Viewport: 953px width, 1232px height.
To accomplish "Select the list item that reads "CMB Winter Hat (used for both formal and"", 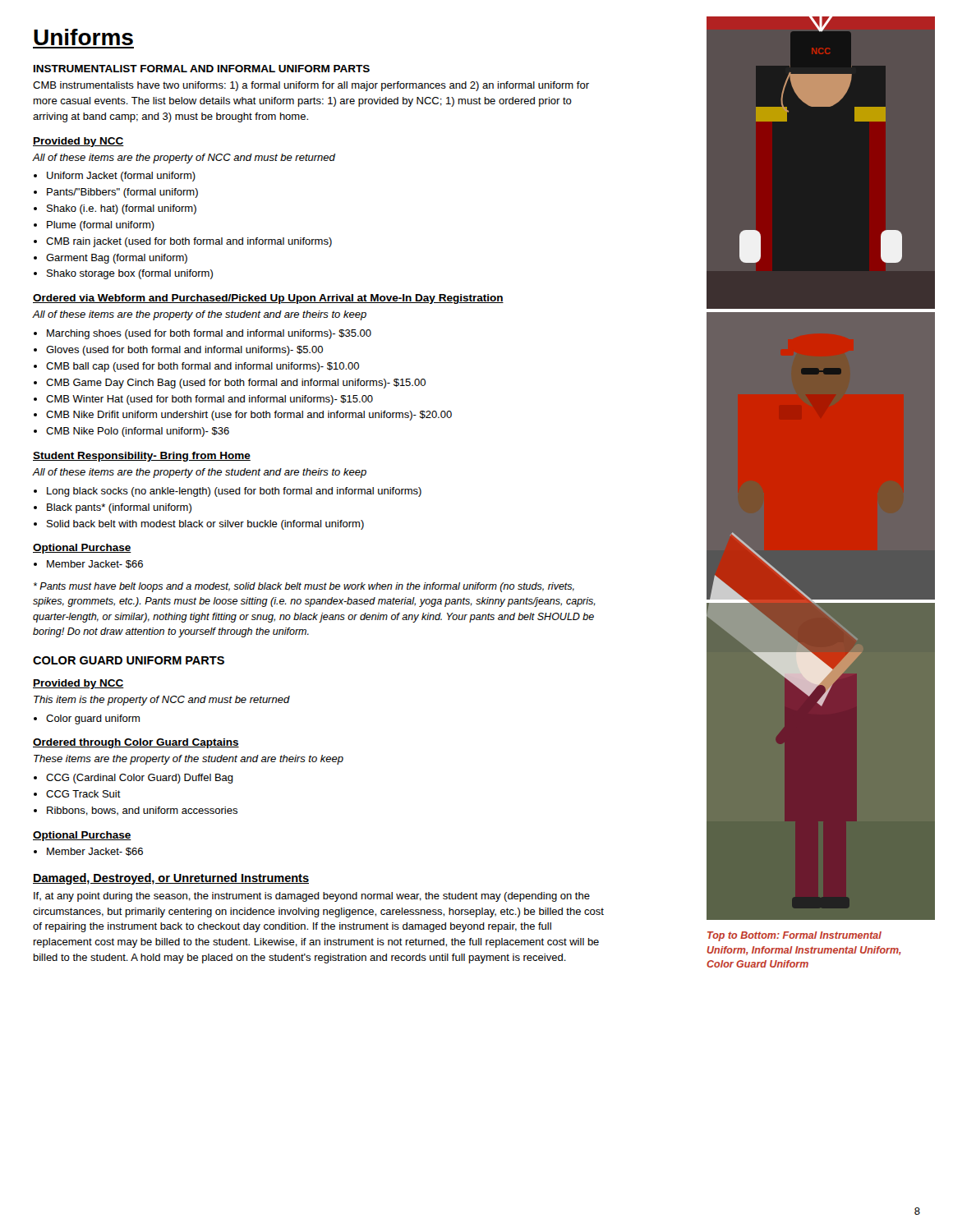I will [x=327, y=399].
